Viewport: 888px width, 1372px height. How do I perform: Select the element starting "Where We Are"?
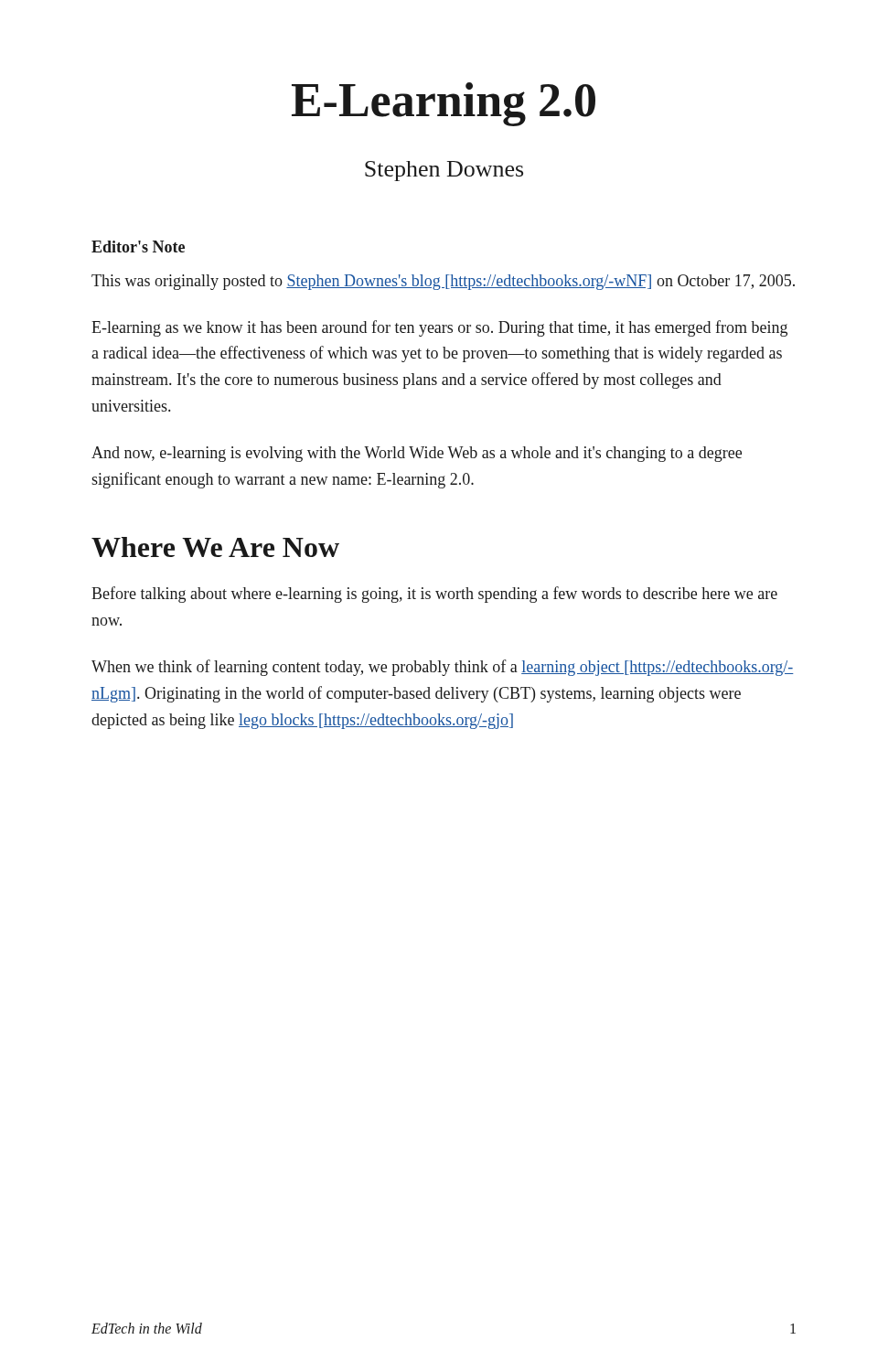(x=215, y=547)
